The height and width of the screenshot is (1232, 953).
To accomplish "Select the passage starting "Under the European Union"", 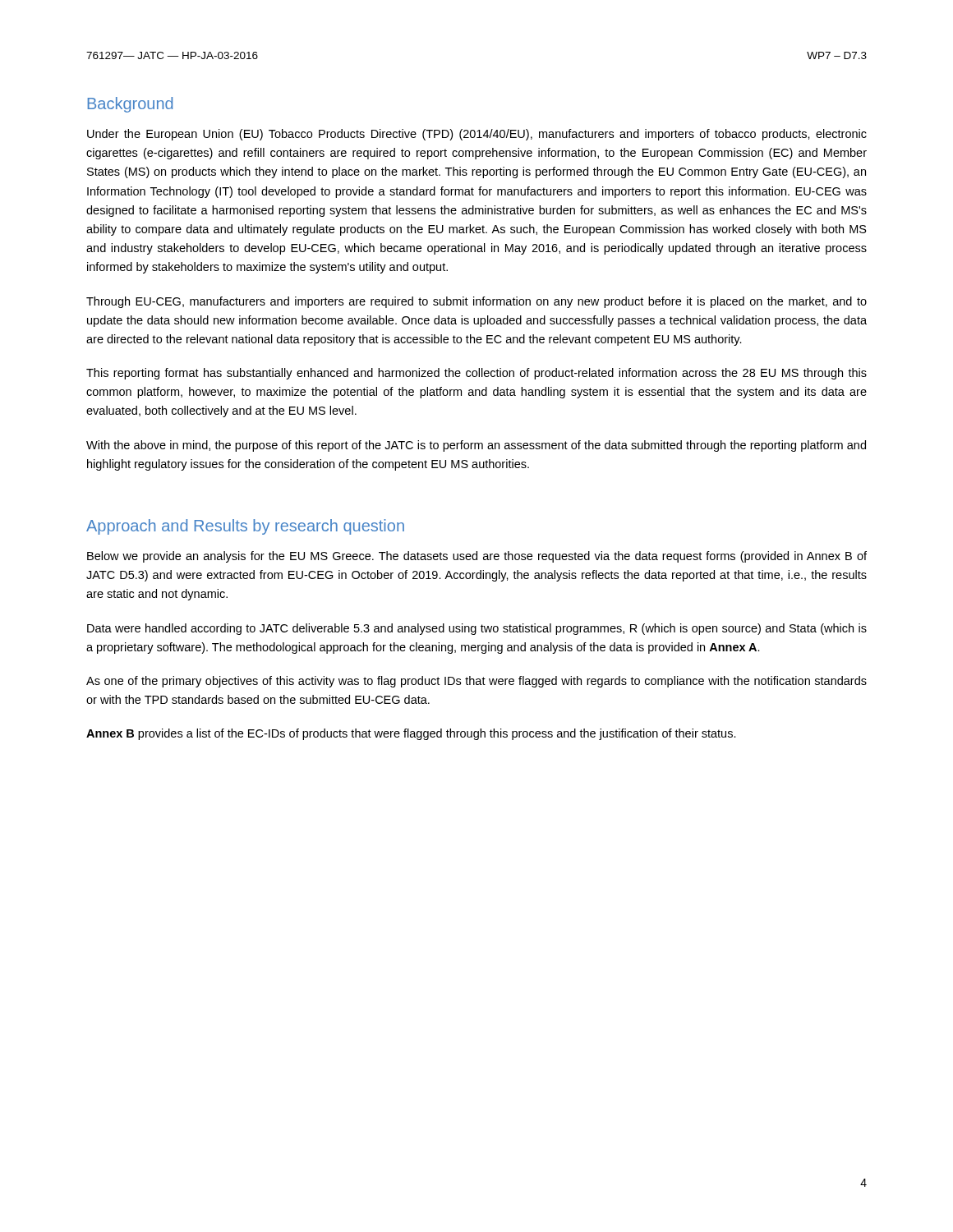I will click(476, 201).
